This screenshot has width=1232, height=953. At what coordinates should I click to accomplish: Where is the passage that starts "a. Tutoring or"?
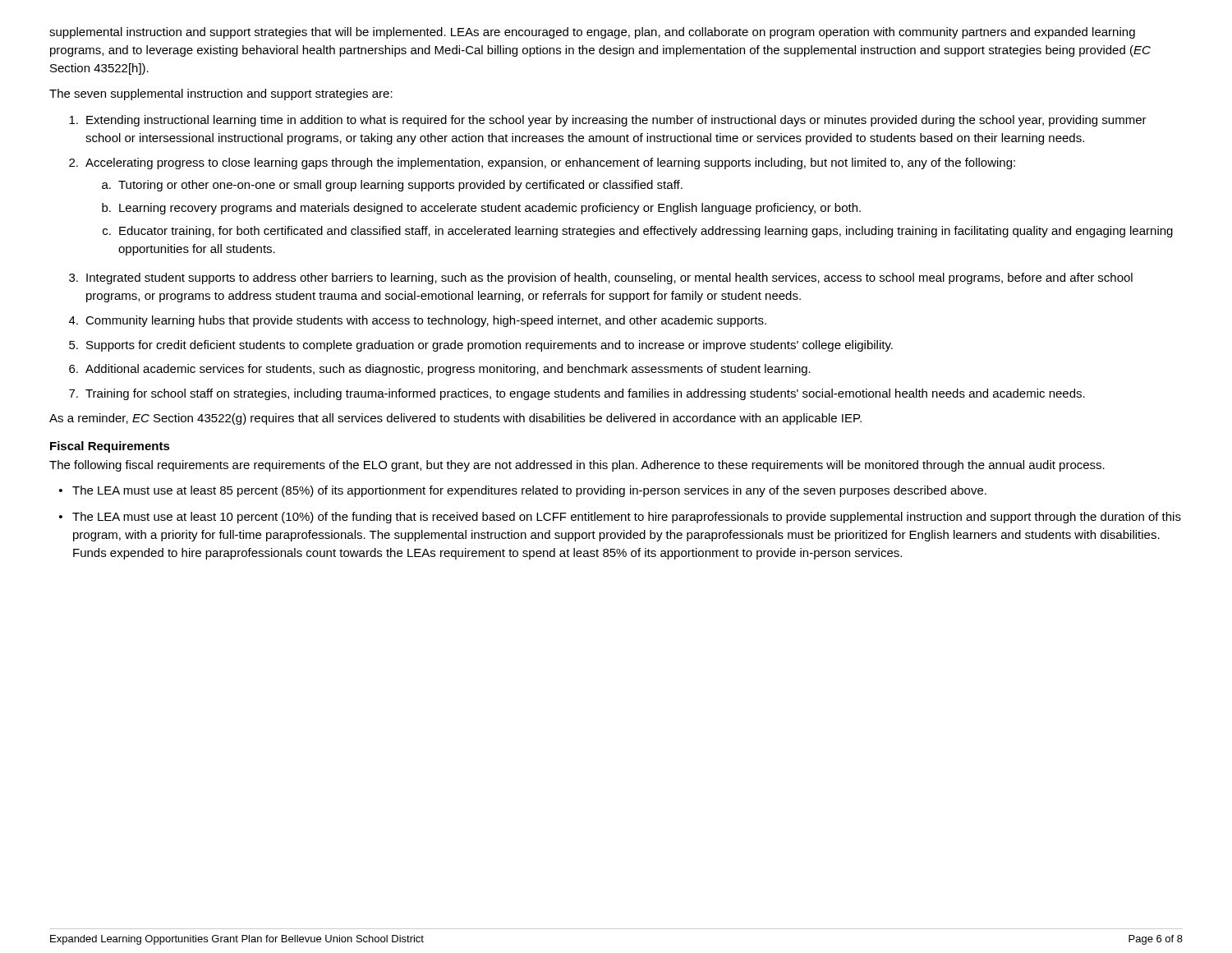(x=634, y=185)
